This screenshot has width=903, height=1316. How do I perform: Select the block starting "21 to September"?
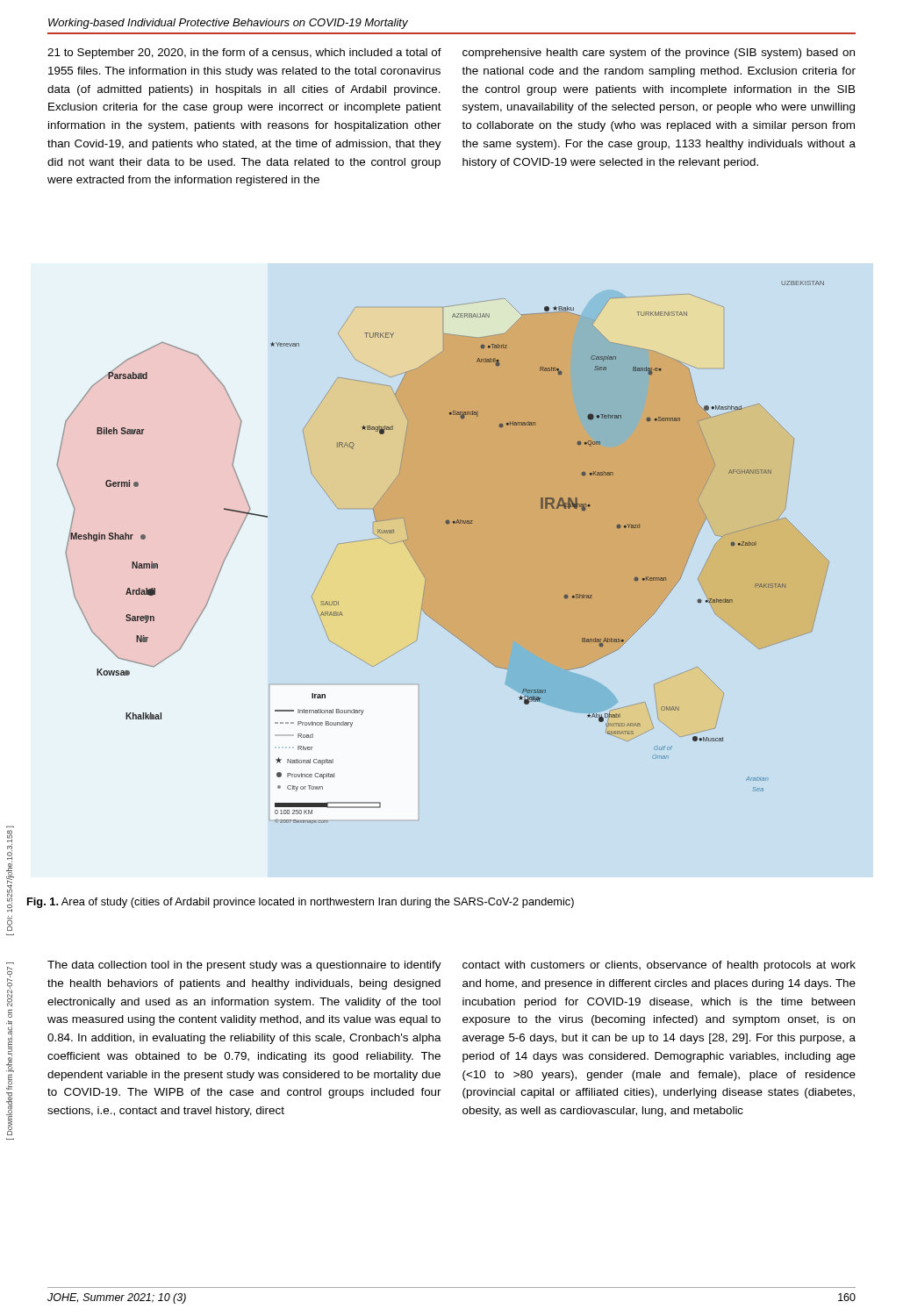(x=244, y=116)
